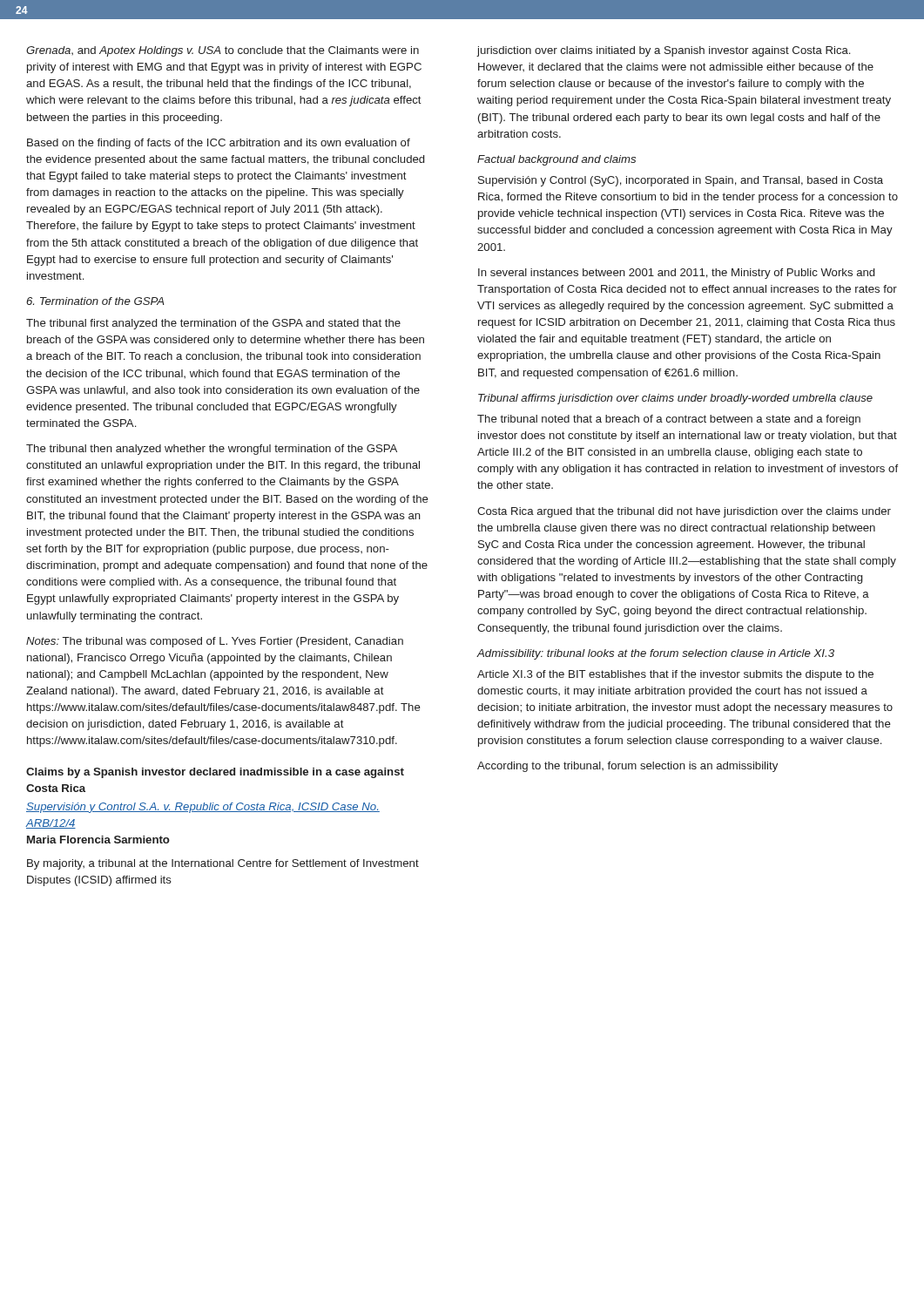Point to the text block starting "Notes: The tribunal was composed"
Viewport: 924px width, 1307px height.
[227, 691]
